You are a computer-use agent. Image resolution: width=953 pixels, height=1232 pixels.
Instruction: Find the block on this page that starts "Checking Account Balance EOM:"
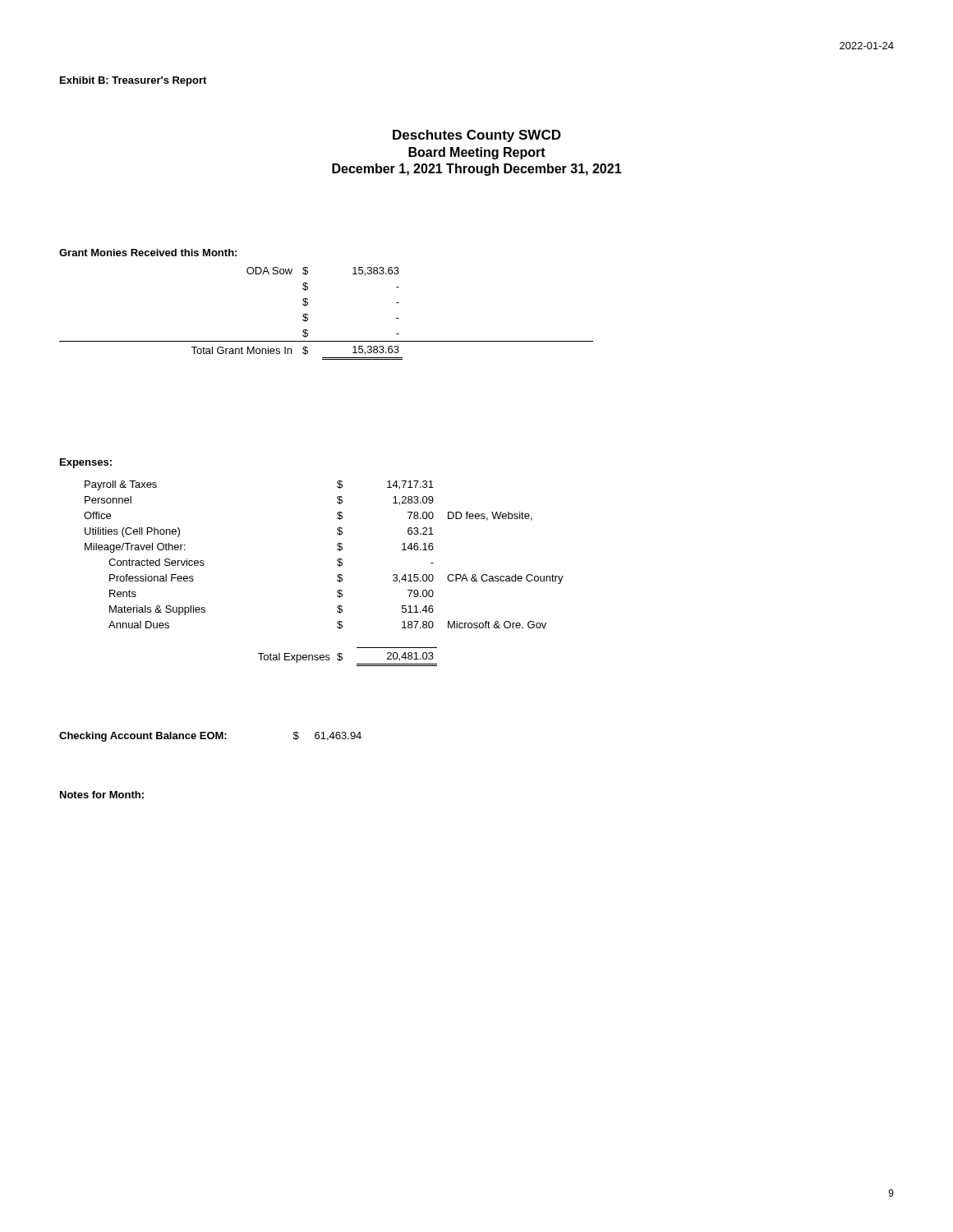point(210,736)
